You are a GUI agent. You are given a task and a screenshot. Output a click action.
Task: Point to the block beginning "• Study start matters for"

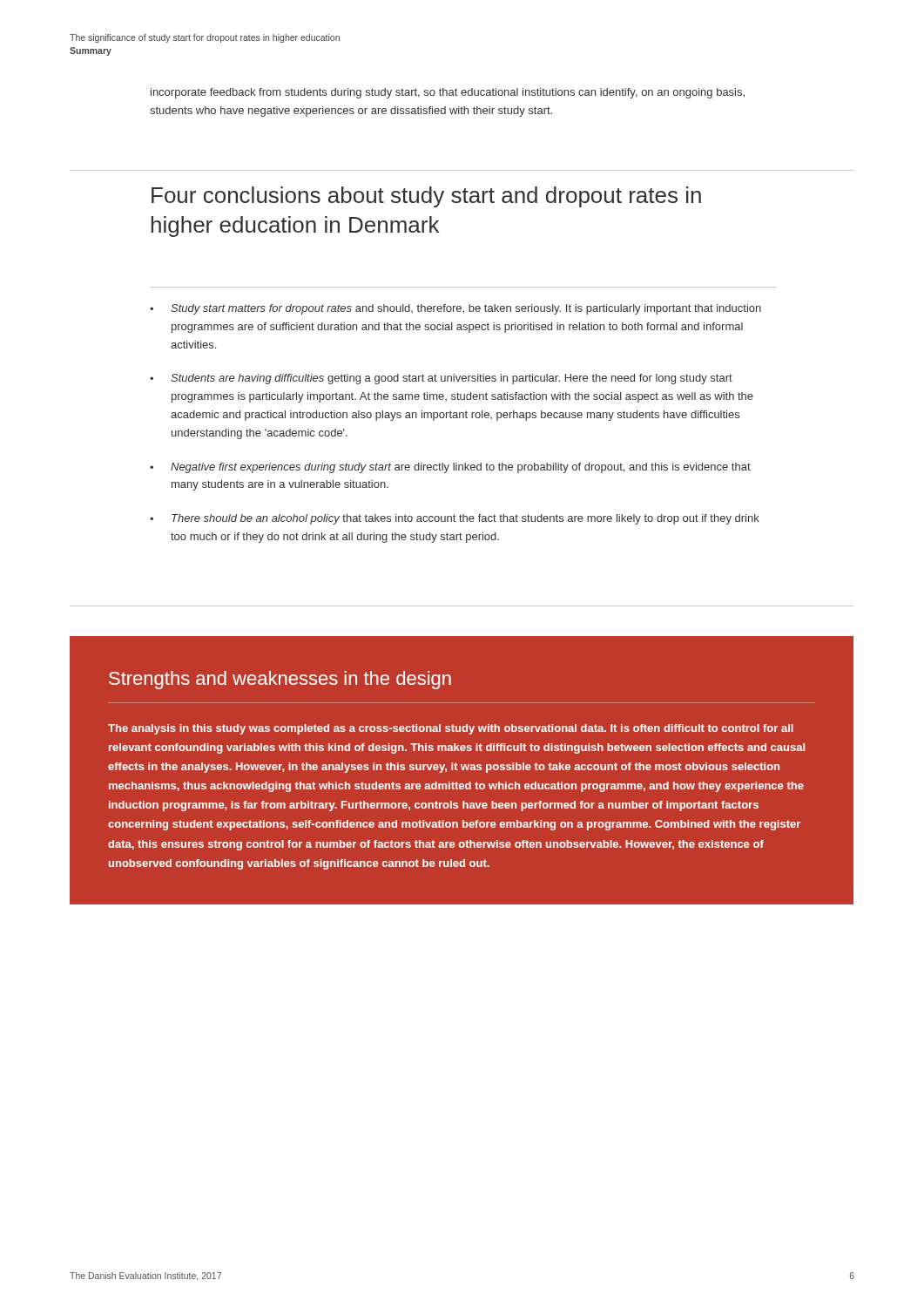pos(463,327)
